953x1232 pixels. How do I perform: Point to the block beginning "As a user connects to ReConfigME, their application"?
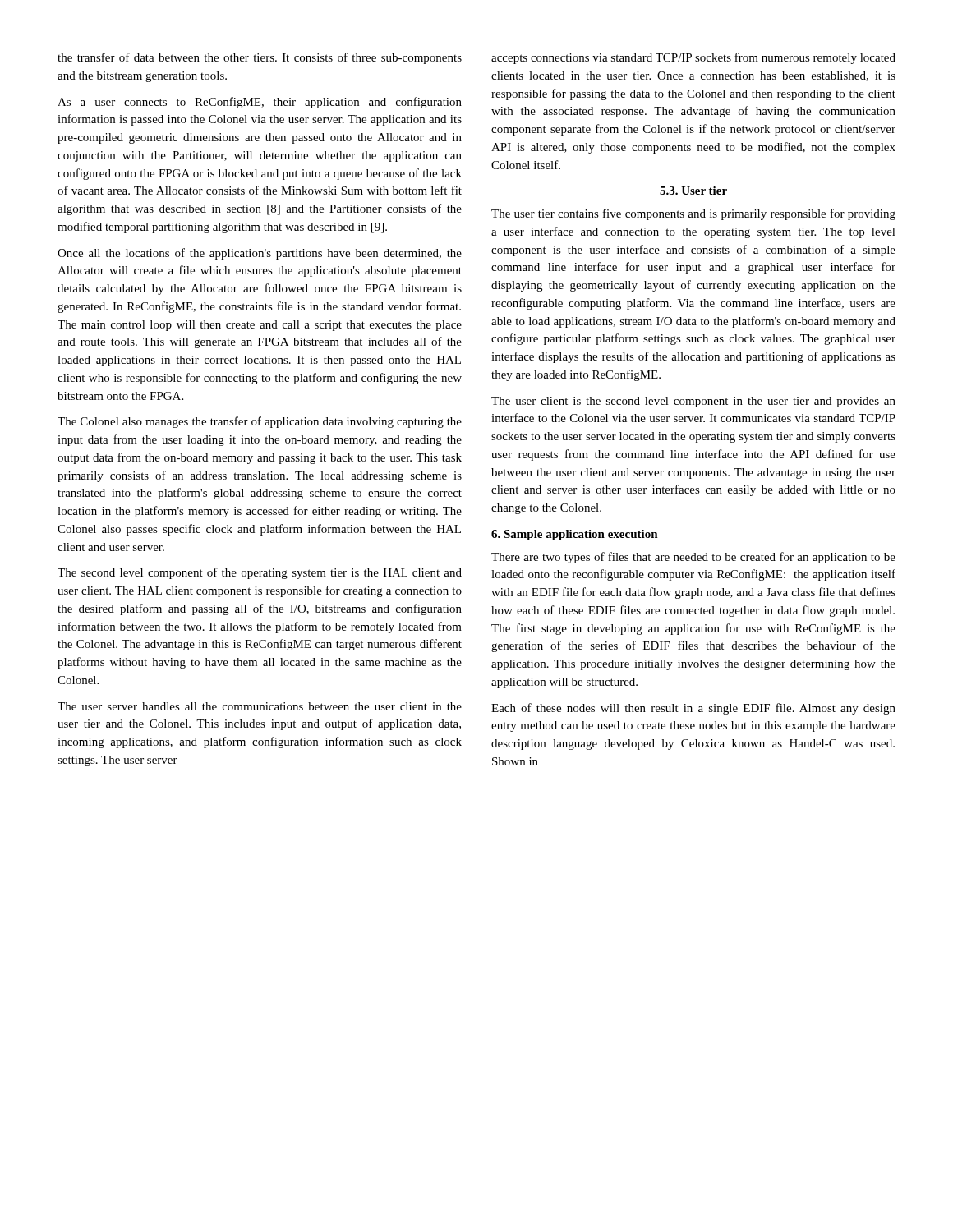click(260, 165)
